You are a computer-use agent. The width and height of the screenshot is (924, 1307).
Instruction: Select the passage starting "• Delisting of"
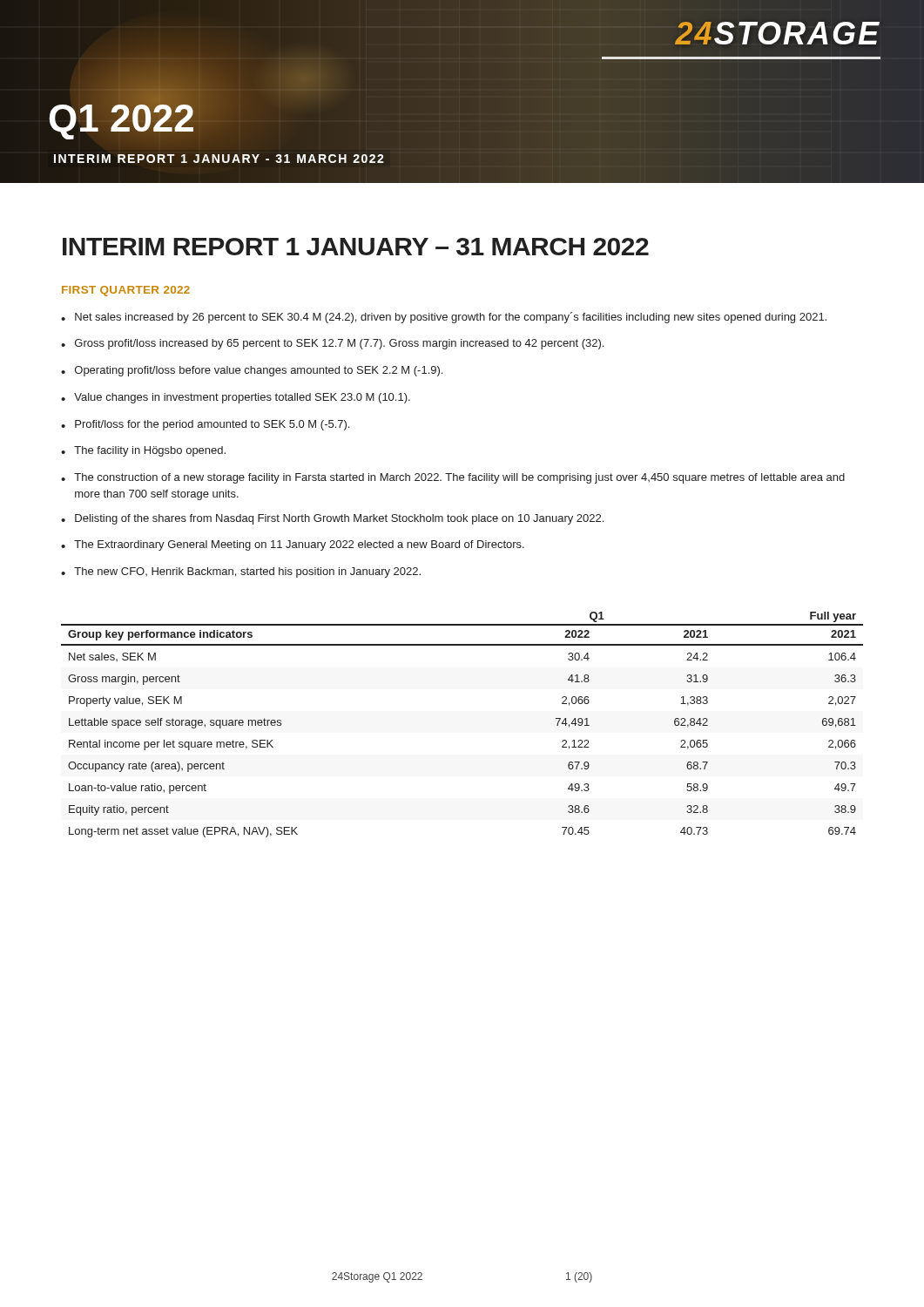(333, 520)
